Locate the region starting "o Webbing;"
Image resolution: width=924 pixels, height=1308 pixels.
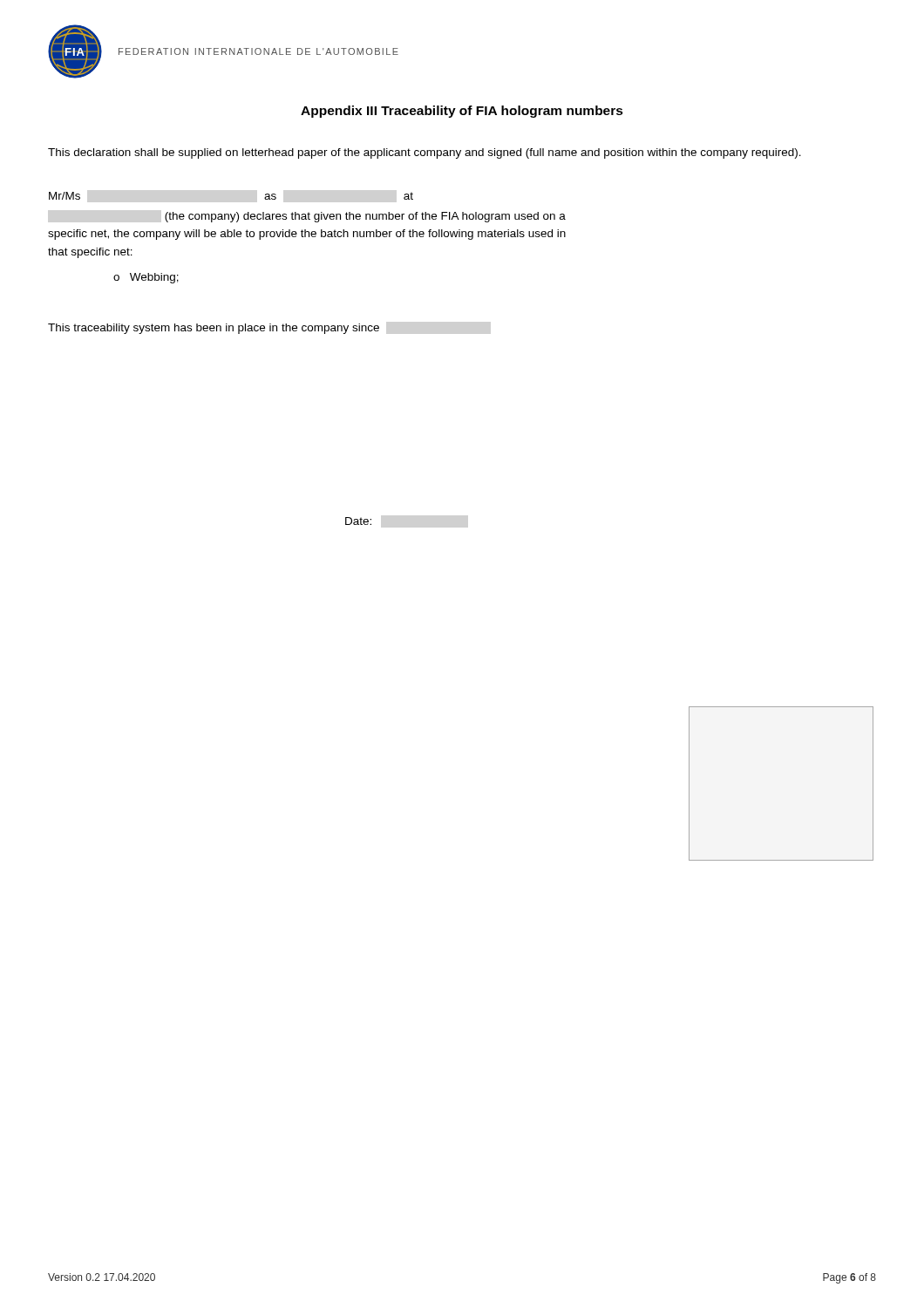(146, 277)
